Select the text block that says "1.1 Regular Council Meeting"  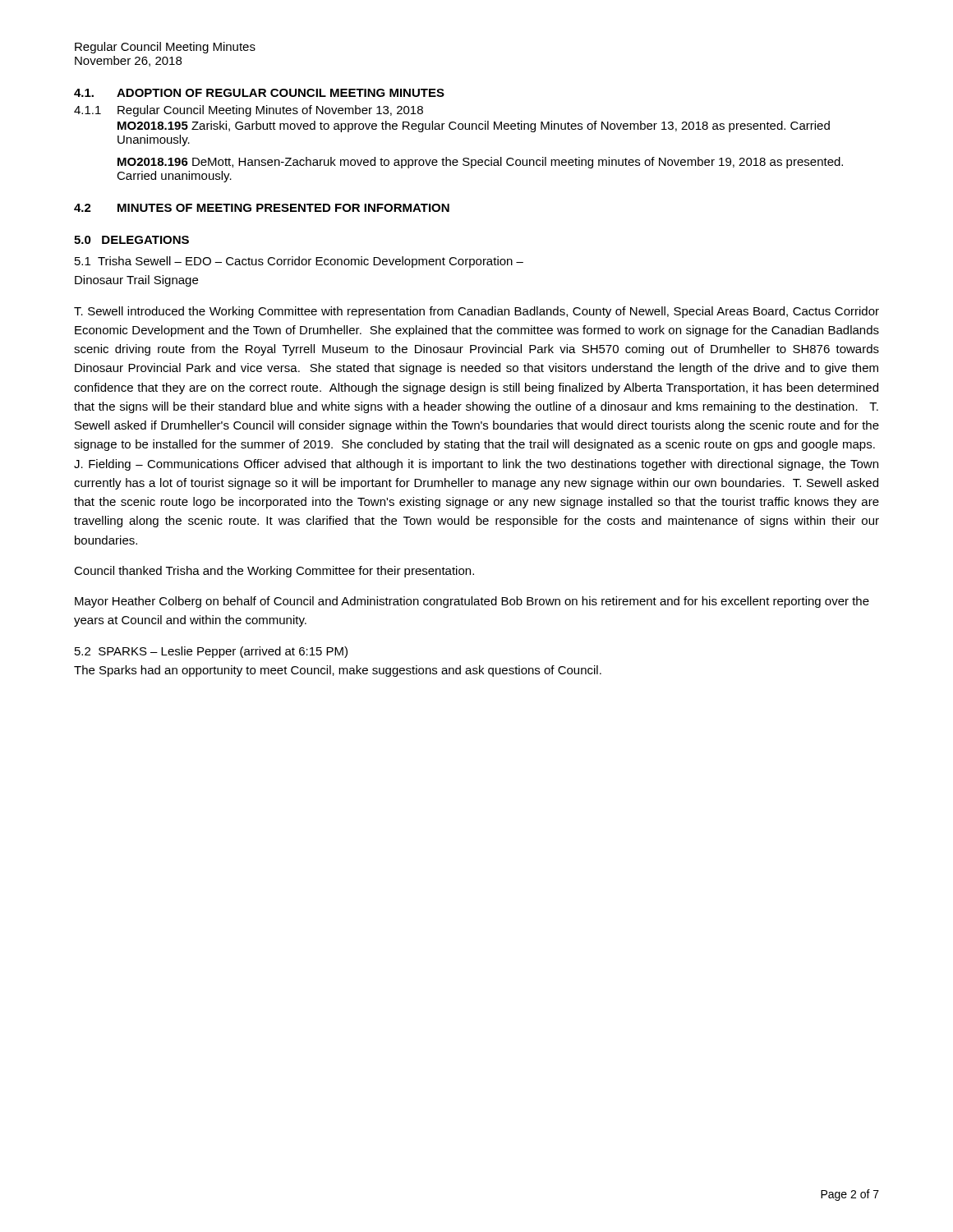click(x=249, y=111)
